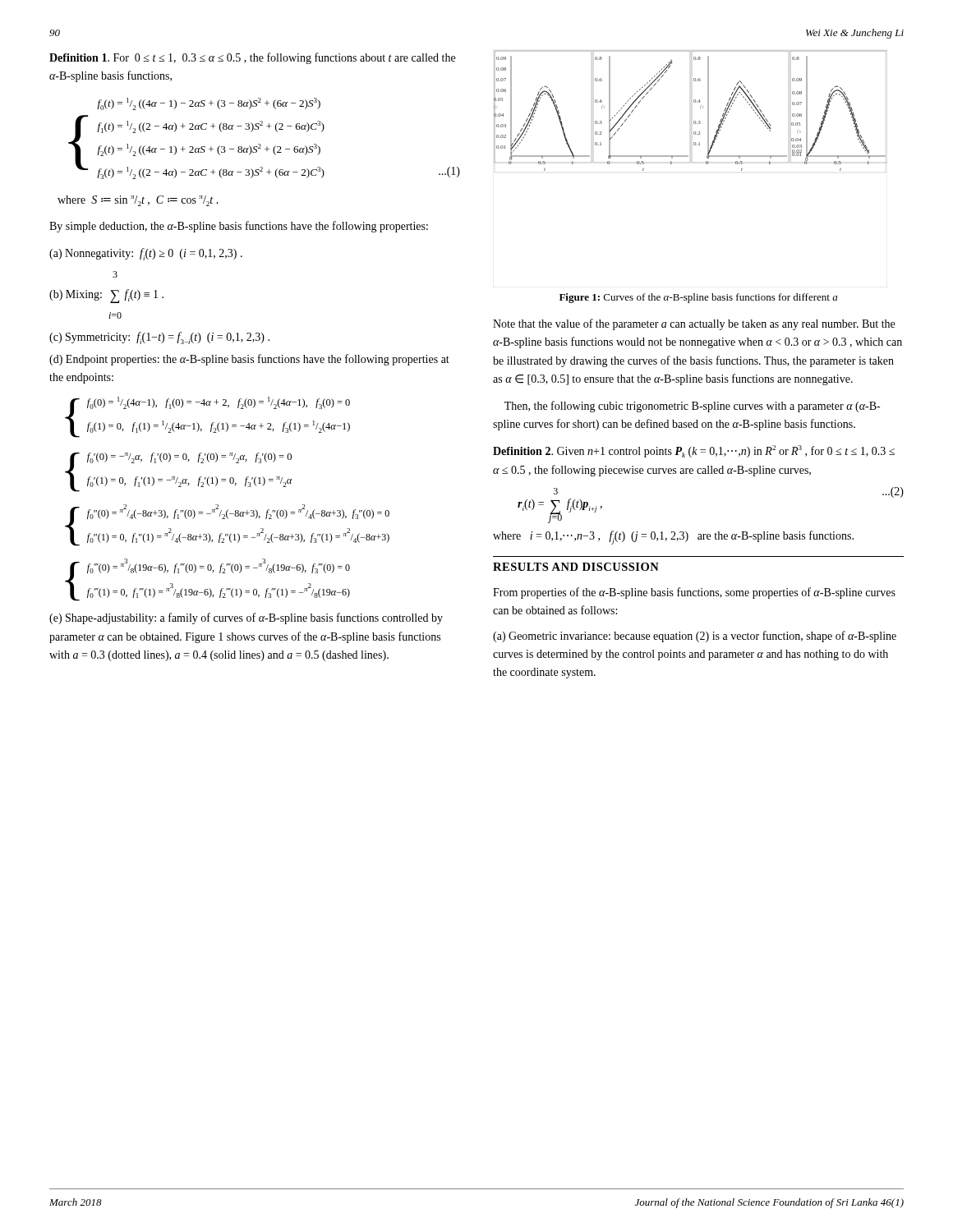Screen dimensions: 1232x953
Task: Find the block on this page that starts "(b) Mixing: 3∑i=0"
Action: [107, 296]
